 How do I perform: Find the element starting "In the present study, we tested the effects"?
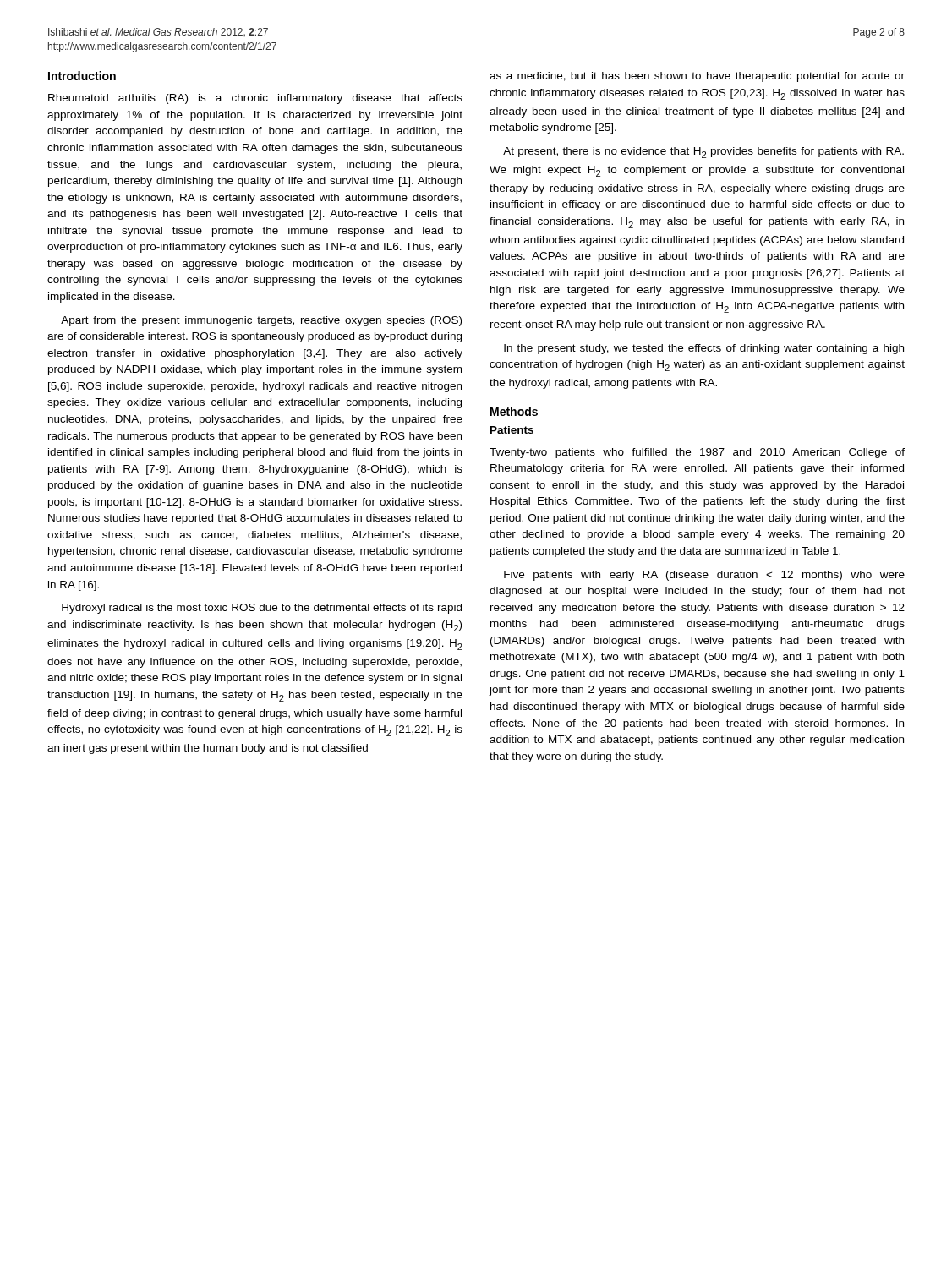coord(697,365)
